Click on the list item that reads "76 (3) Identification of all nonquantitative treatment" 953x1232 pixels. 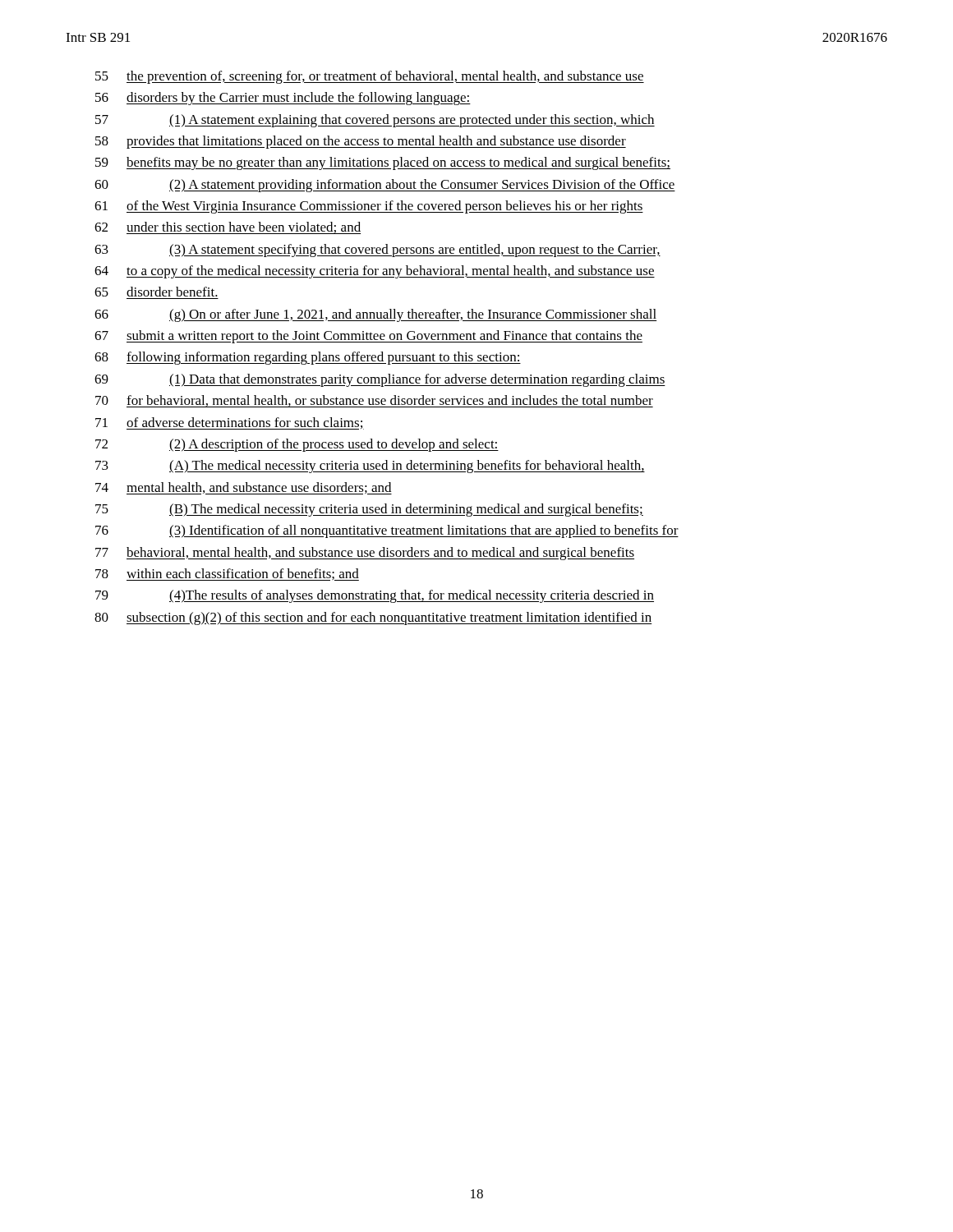click(476, 531)
